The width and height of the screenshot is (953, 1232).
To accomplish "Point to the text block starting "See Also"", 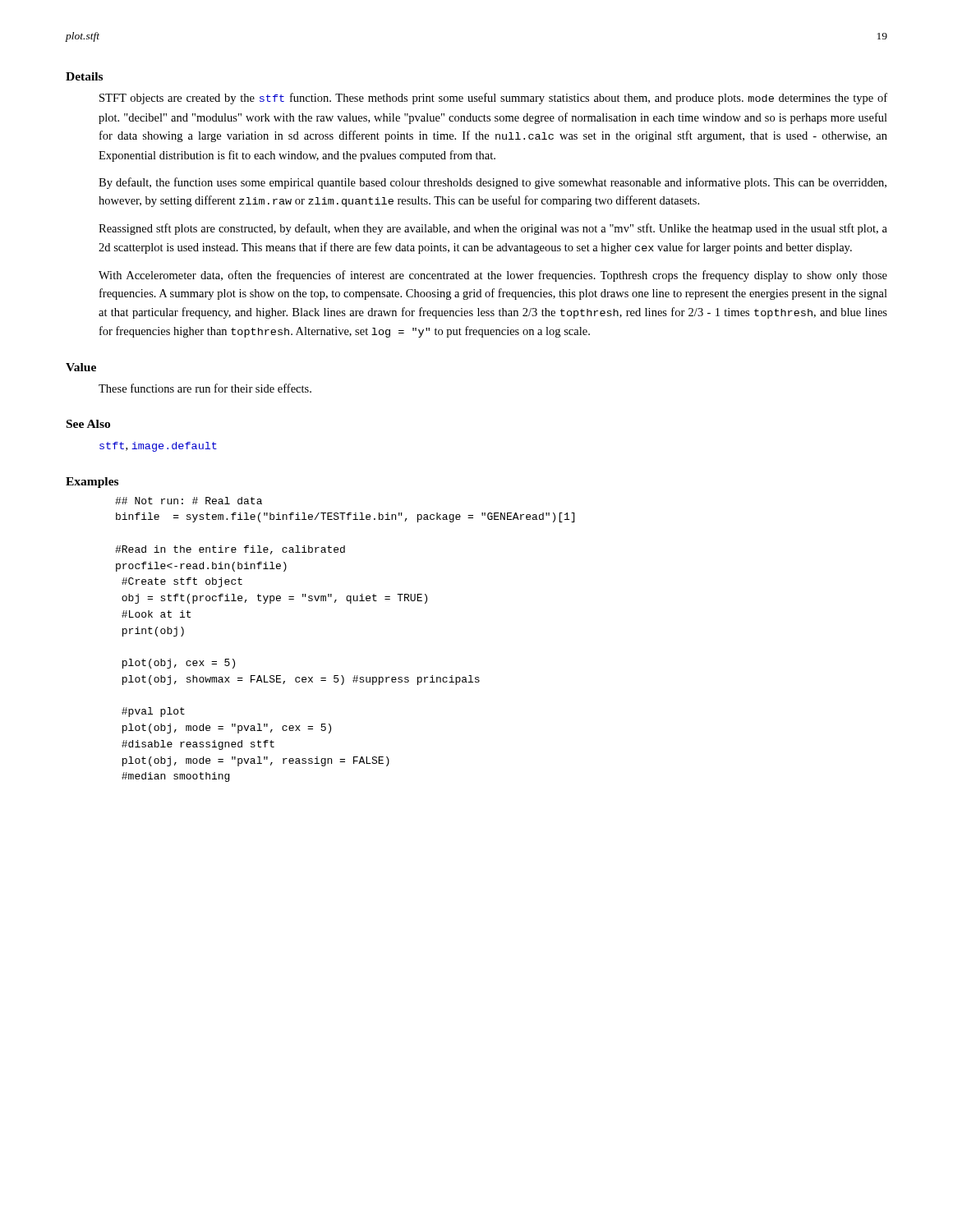I will [x=88, y=423].
